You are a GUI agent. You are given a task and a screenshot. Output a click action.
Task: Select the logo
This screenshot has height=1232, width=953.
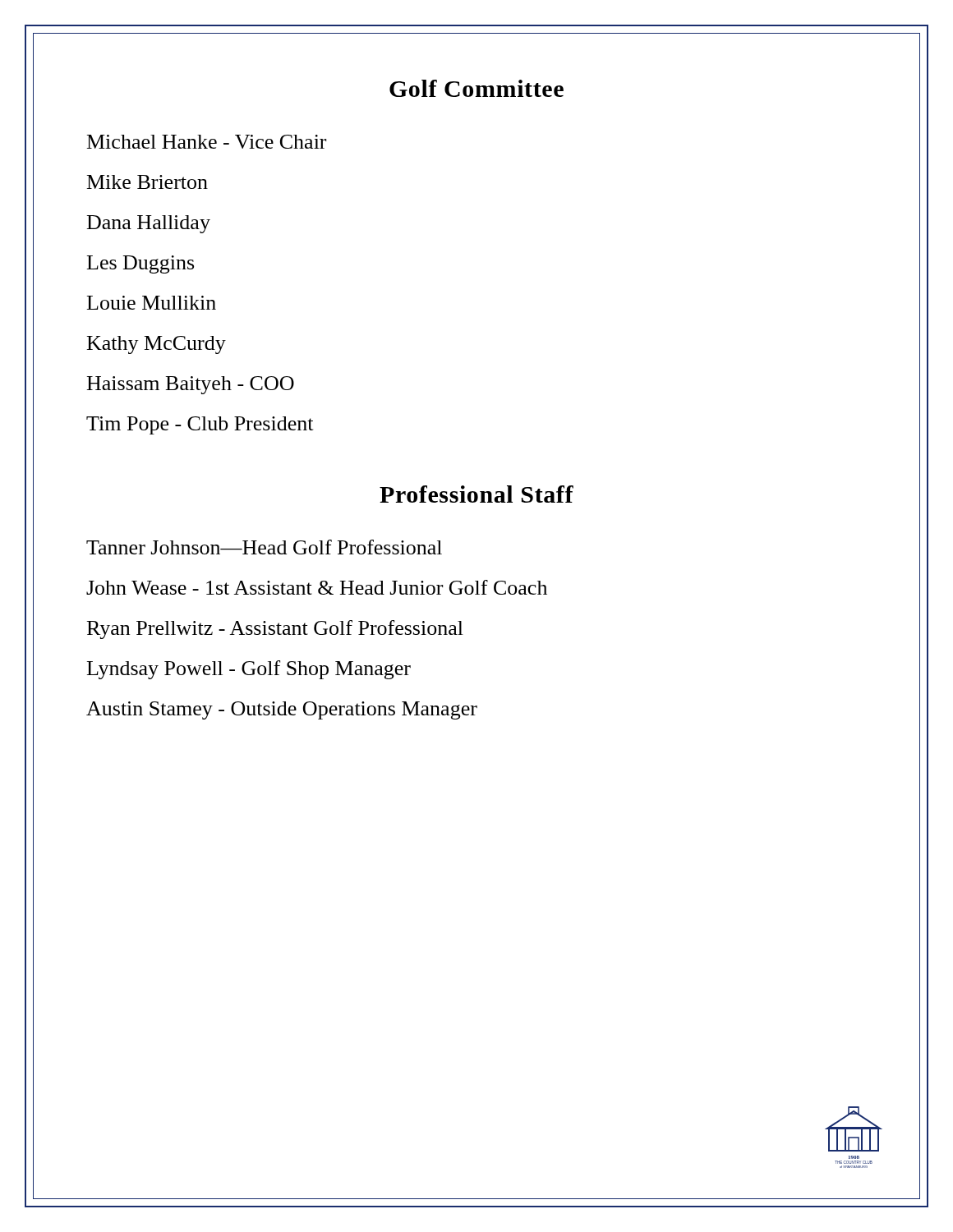point(854,1138)
